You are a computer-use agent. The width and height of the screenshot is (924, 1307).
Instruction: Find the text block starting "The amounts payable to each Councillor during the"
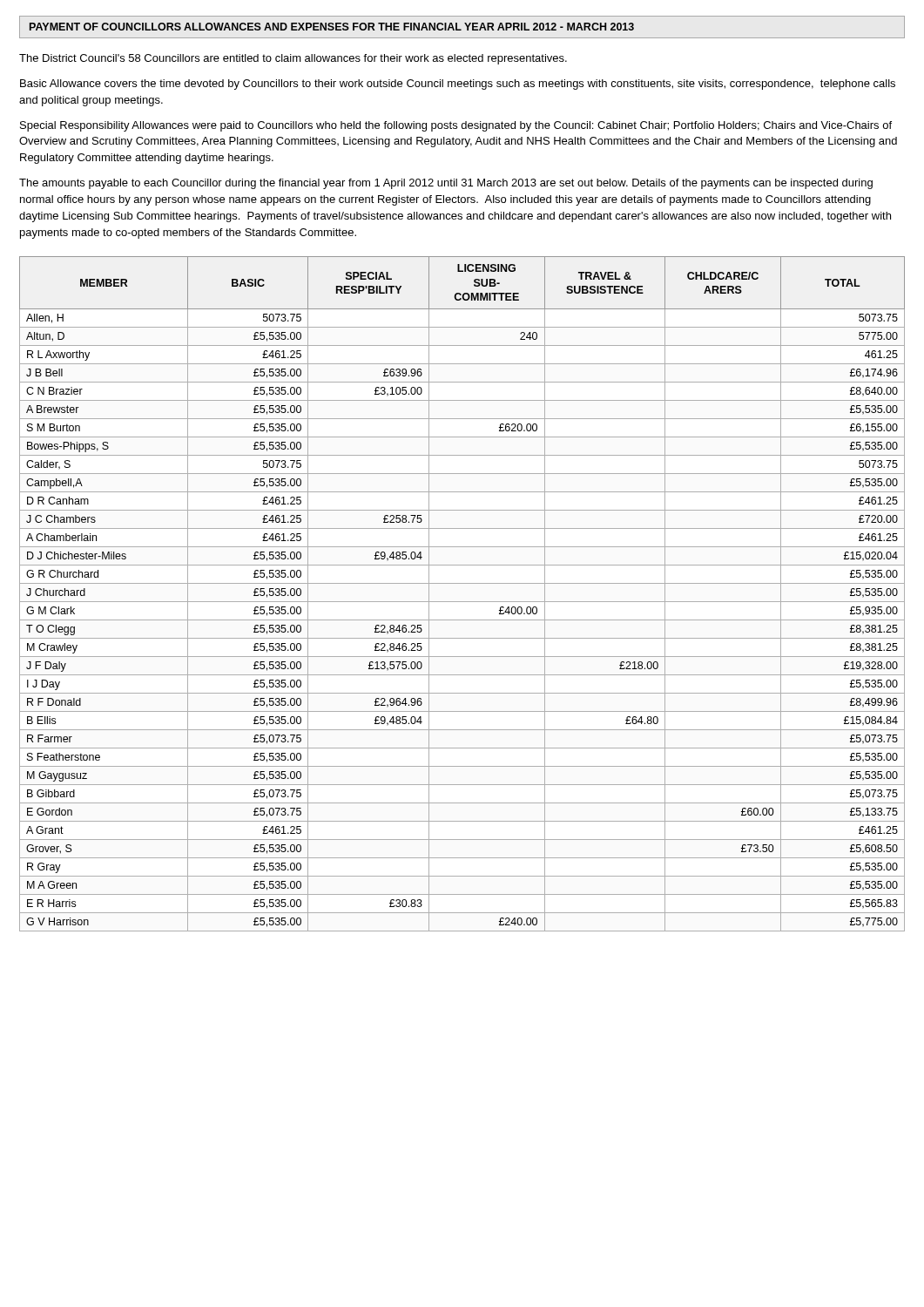pos(455,207)
